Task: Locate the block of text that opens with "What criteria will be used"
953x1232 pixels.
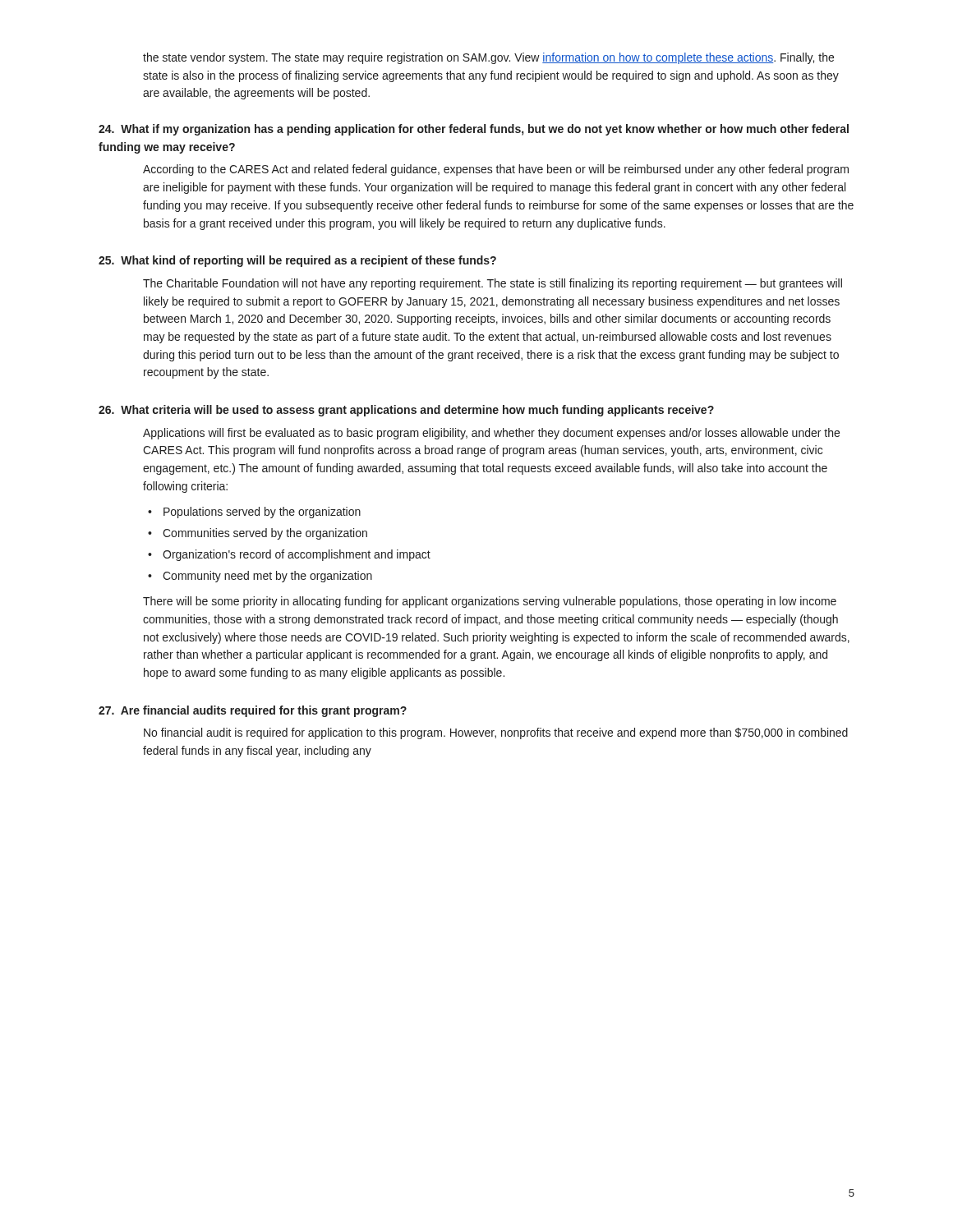Action: [406, 411]
